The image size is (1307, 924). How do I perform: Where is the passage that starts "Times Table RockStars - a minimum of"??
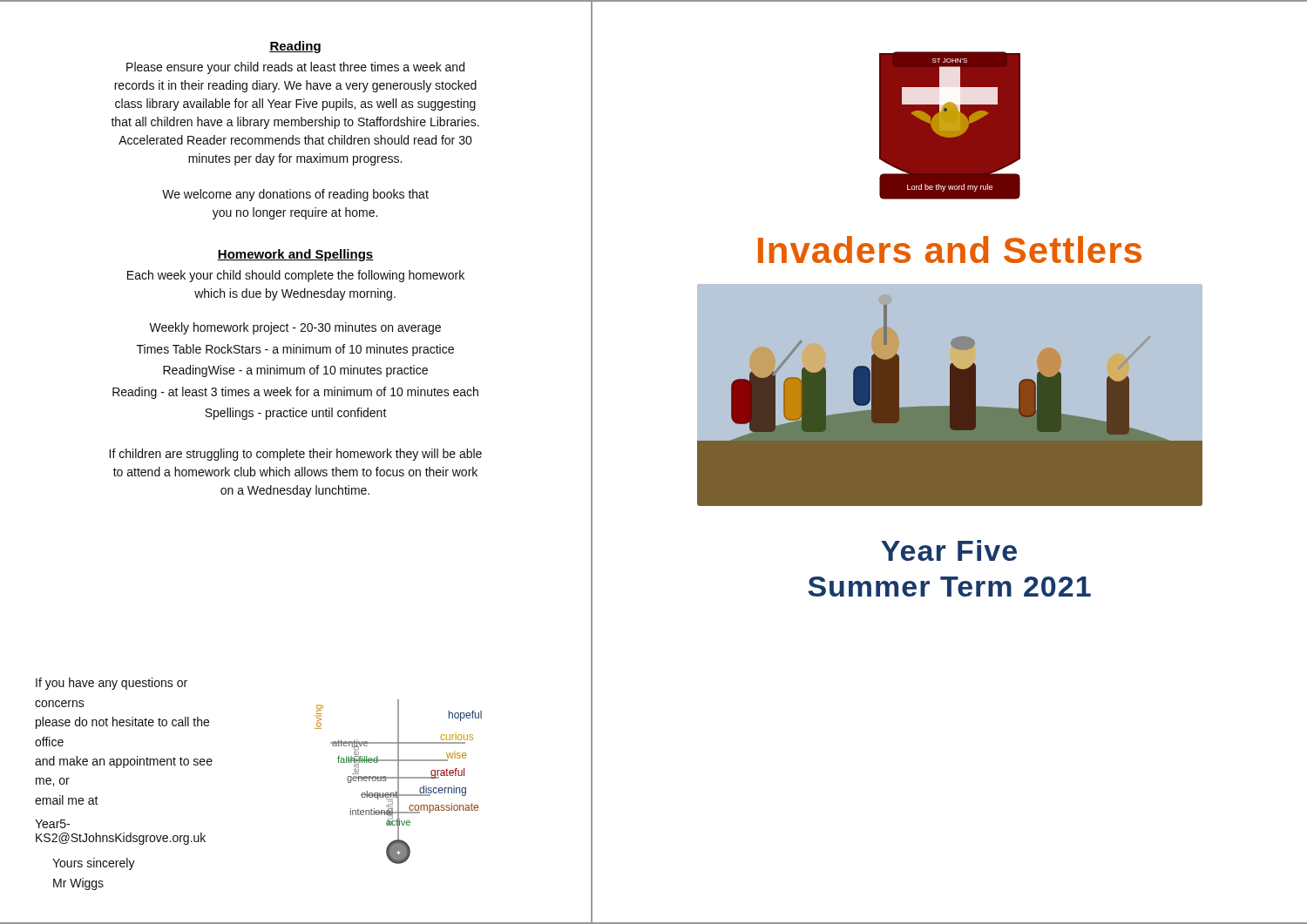tap(295, 349)
